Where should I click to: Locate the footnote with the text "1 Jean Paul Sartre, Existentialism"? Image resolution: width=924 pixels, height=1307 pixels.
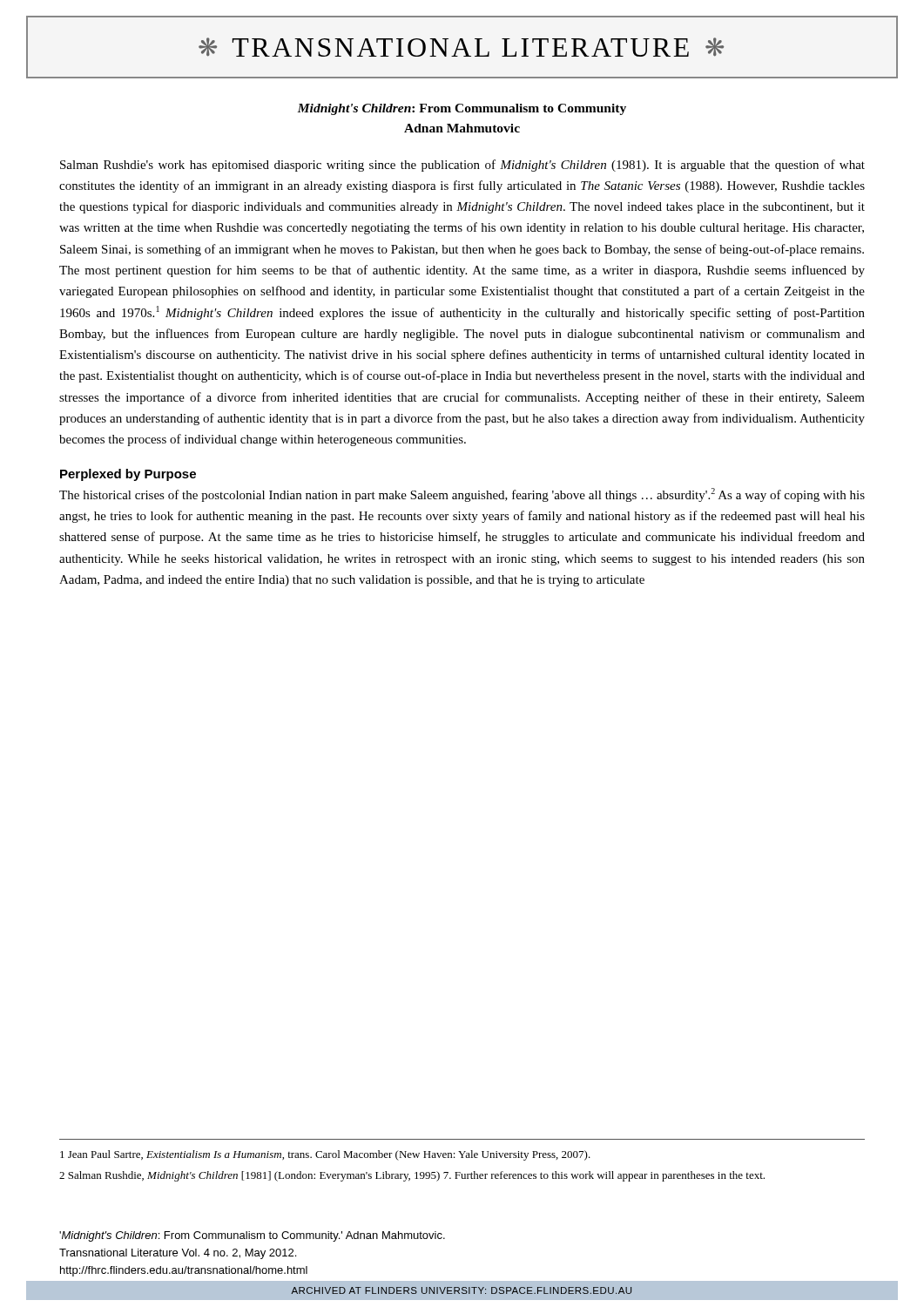[462, 1165]
